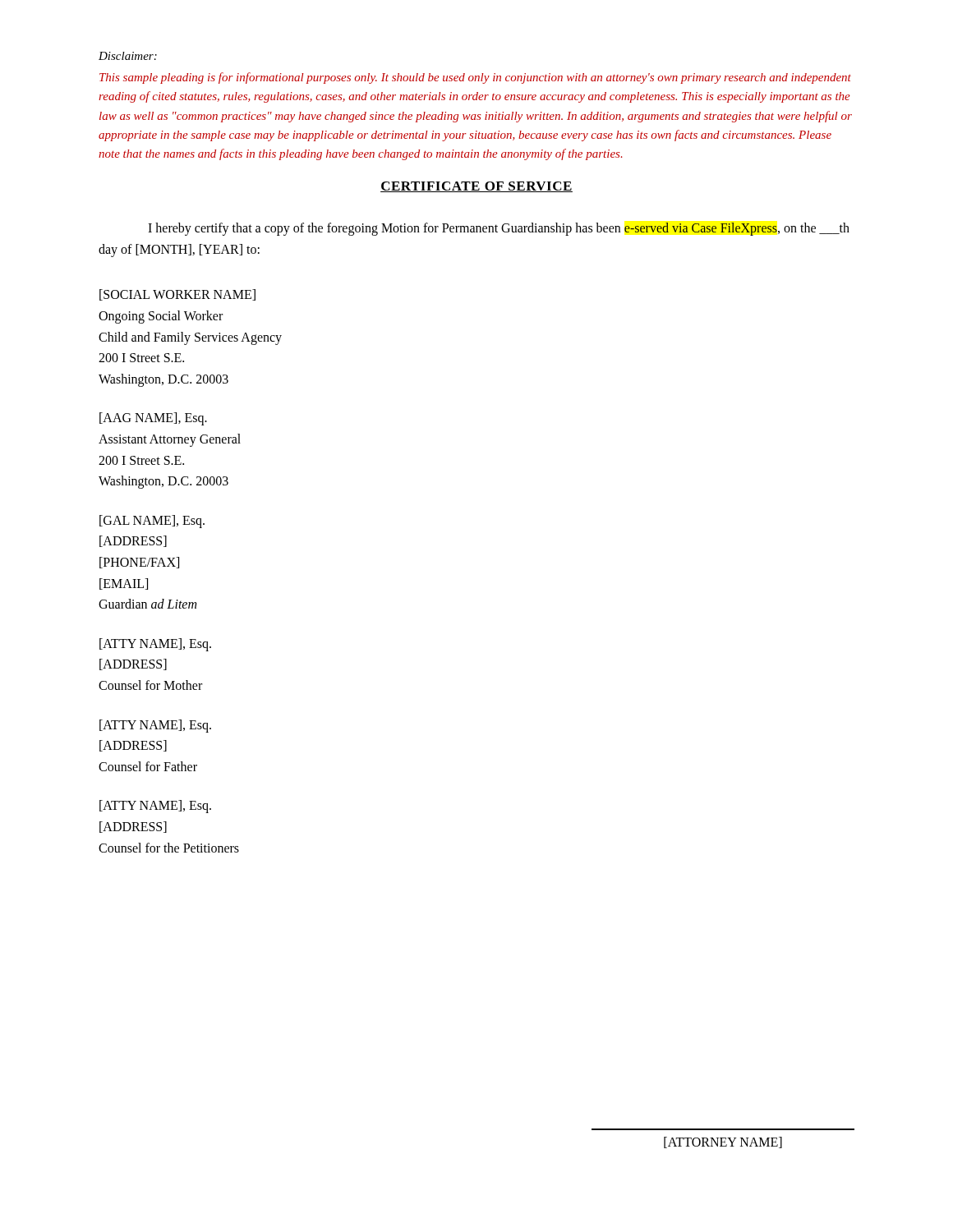The height and width of the screenshot is (1232, 953).
Task: Click on the text block starting "[AAG NAME], Esq."
Action: point(170,449)
